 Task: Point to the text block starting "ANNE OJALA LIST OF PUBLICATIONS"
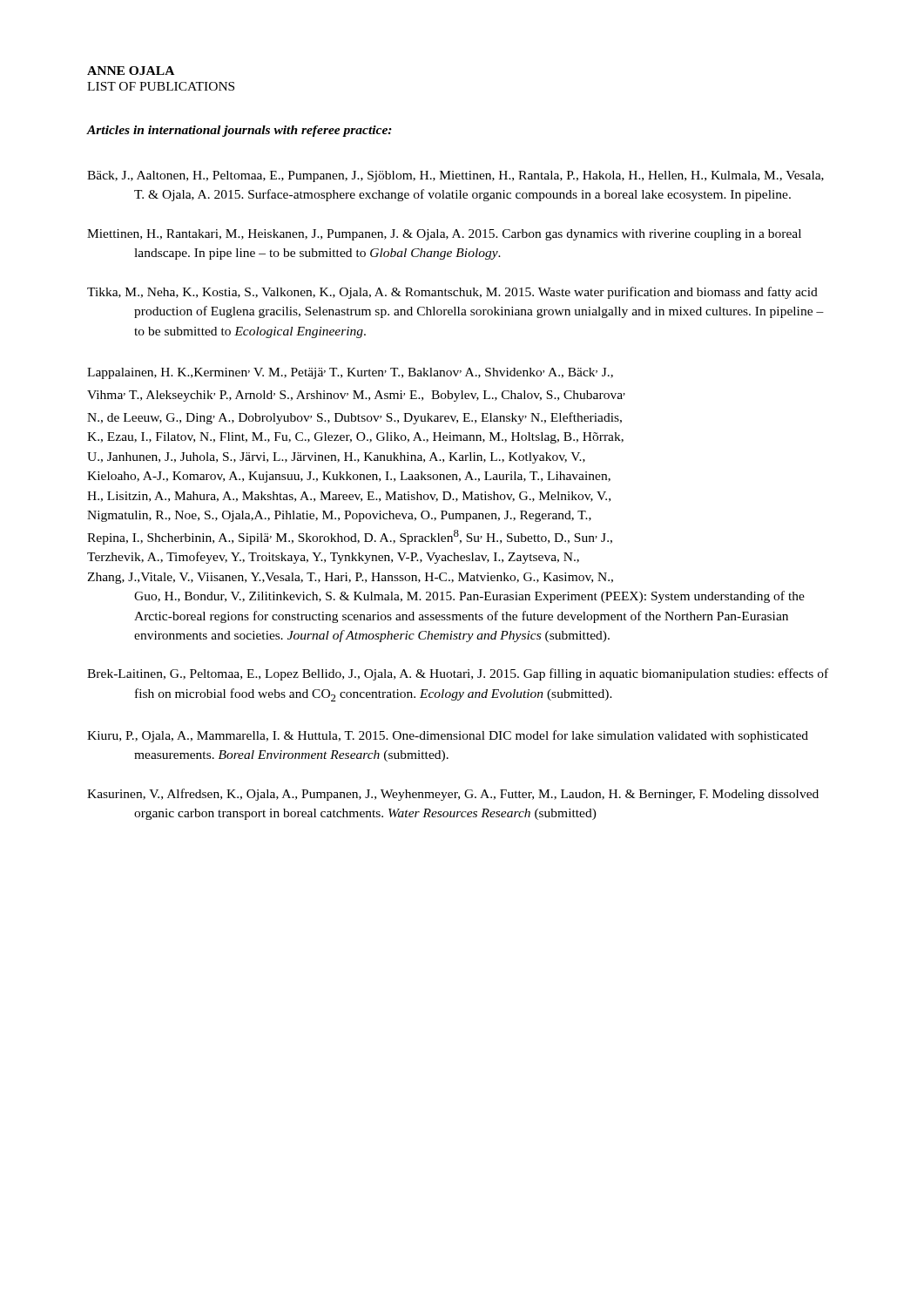(x=131, y=71)
